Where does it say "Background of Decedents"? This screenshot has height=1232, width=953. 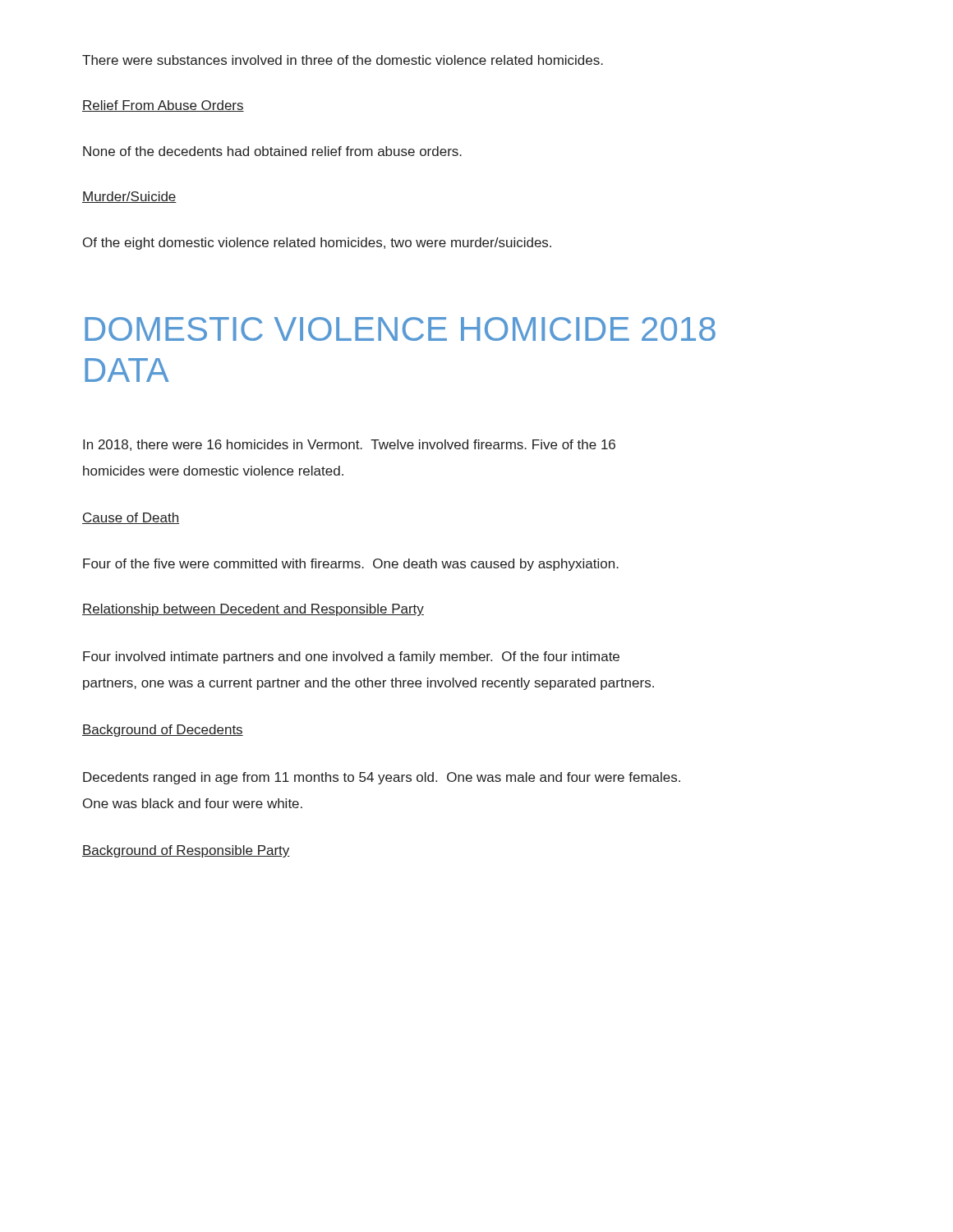[162, 730]
